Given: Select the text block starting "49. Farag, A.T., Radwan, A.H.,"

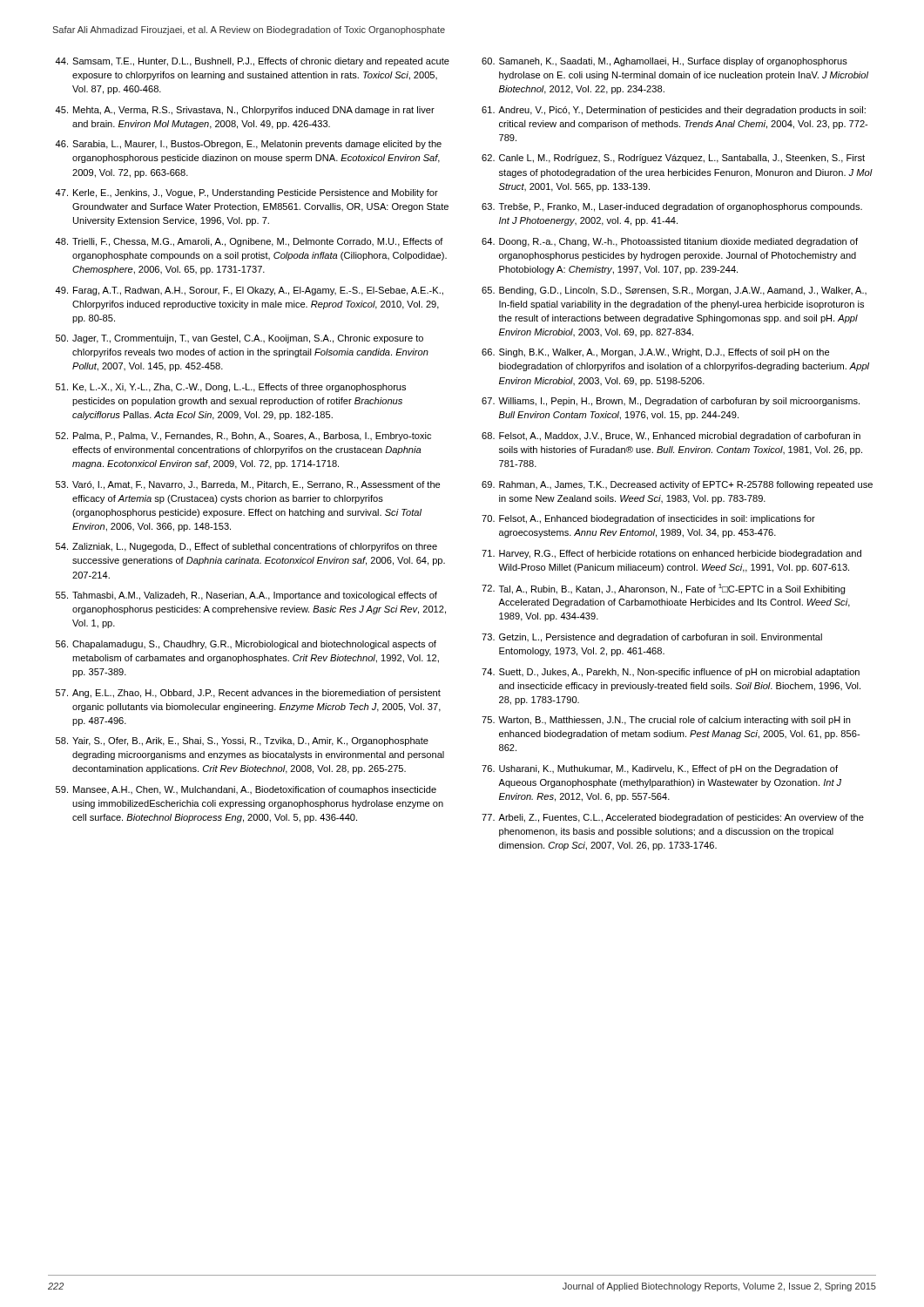Looking at the screenshot, I should [249, 304].
